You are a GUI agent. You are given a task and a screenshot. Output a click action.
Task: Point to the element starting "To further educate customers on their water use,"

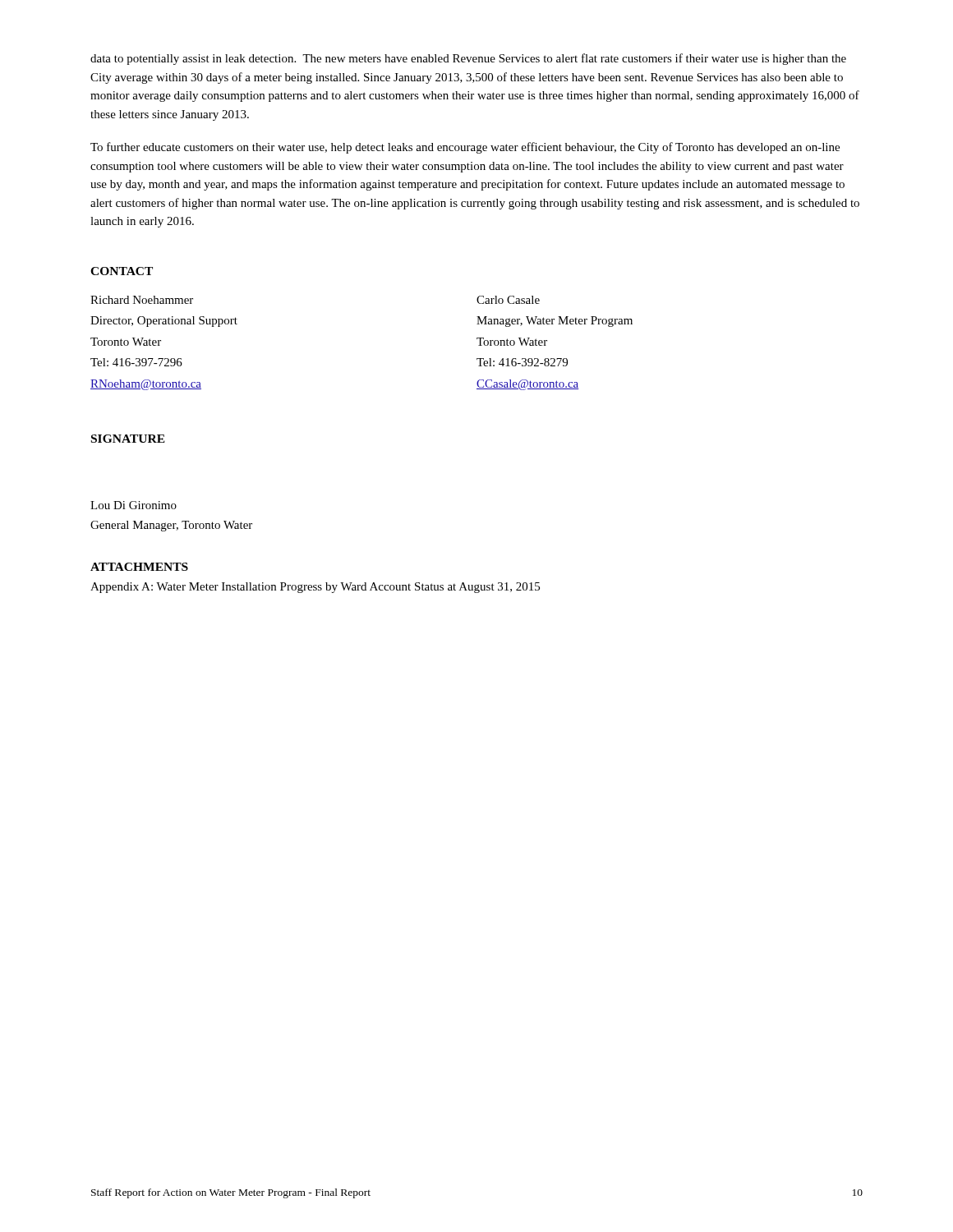tap(475, 184)
